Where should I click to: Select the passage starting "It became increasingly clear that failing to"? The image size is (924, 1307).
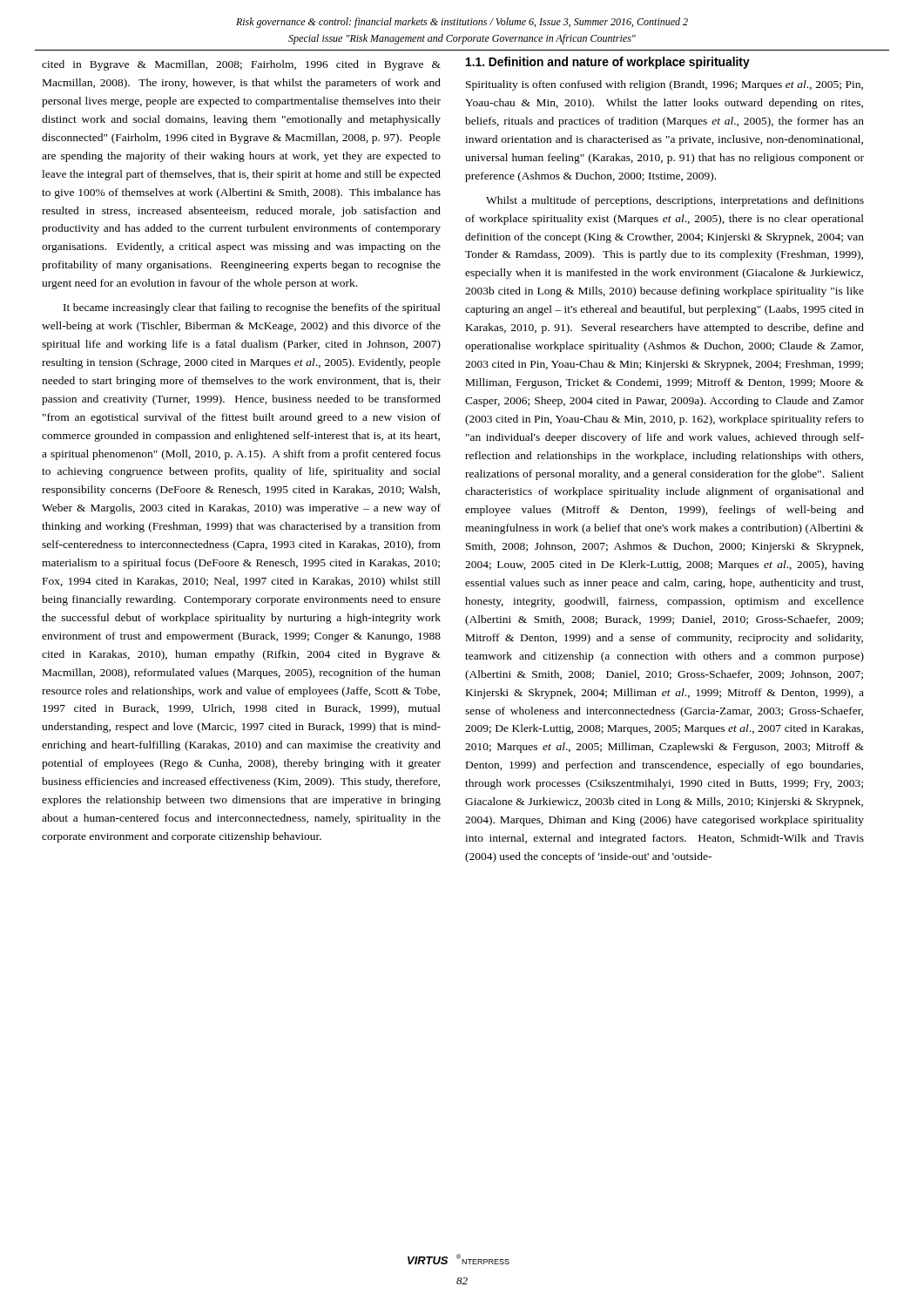[241, 572]
